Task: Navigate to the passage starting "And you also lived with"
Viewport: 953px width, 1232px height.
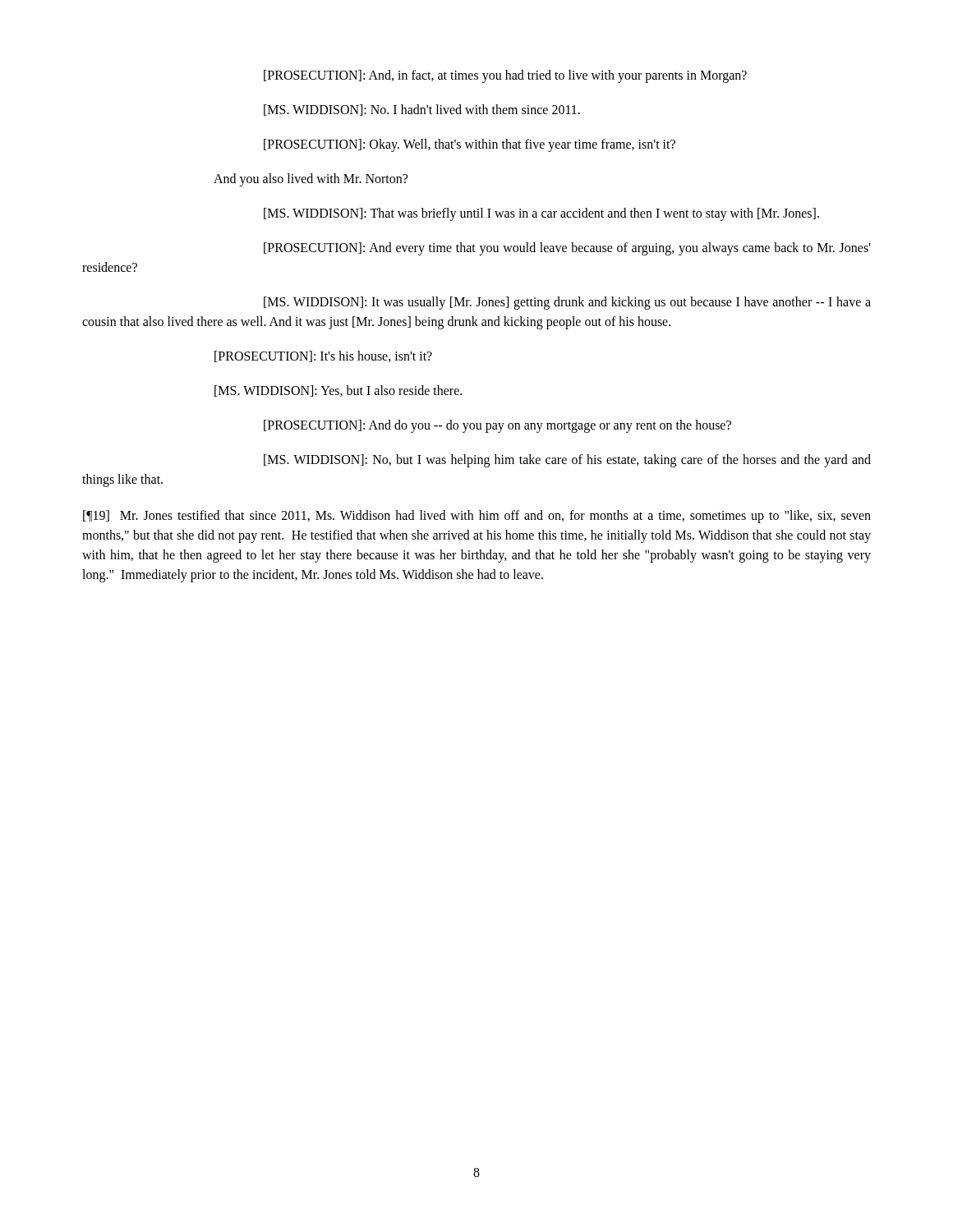Action: [311, 179]
